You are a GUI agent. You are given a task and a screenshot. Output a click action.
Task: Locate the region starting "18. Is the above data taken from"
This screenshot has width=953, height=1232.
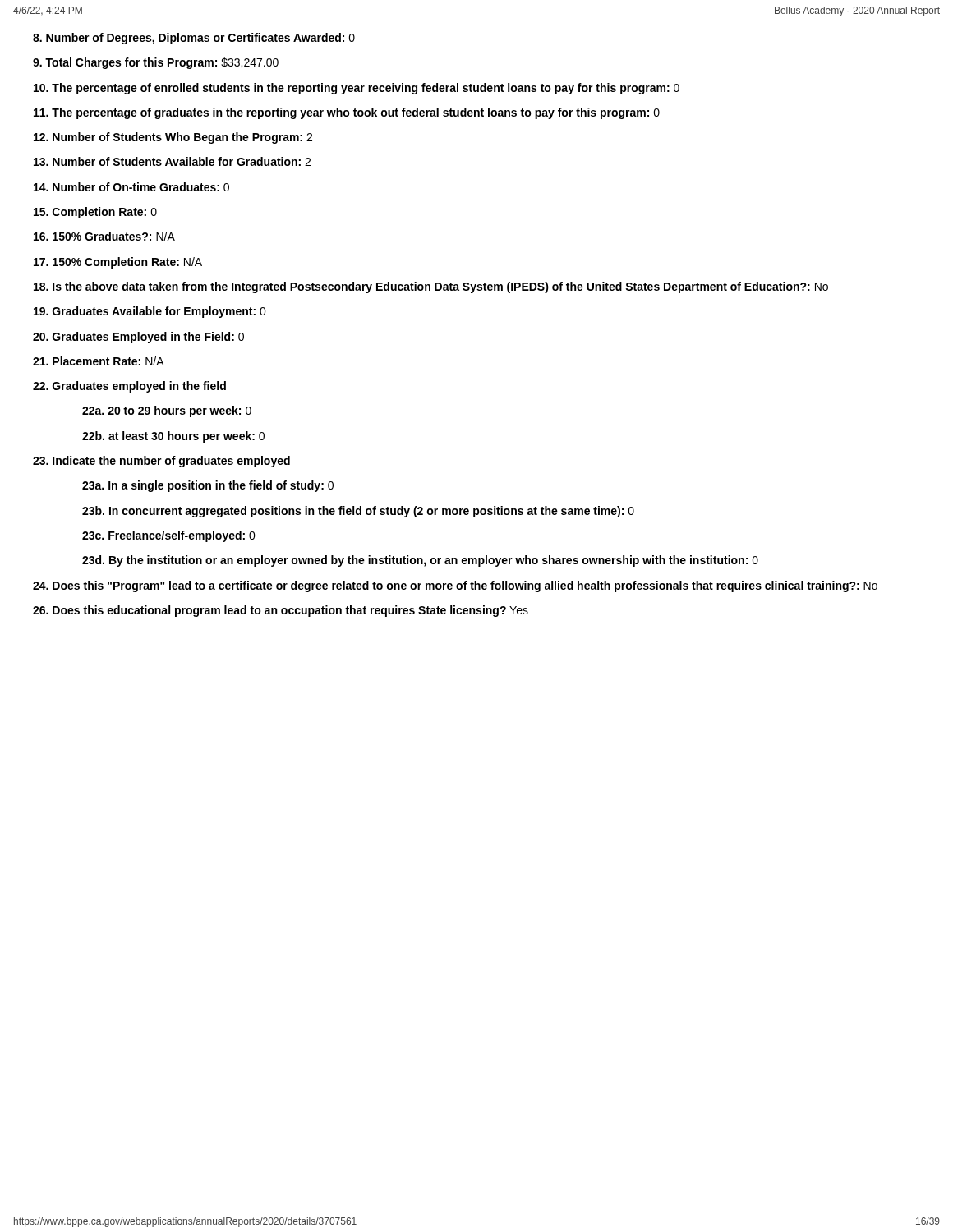click(431, 287)
